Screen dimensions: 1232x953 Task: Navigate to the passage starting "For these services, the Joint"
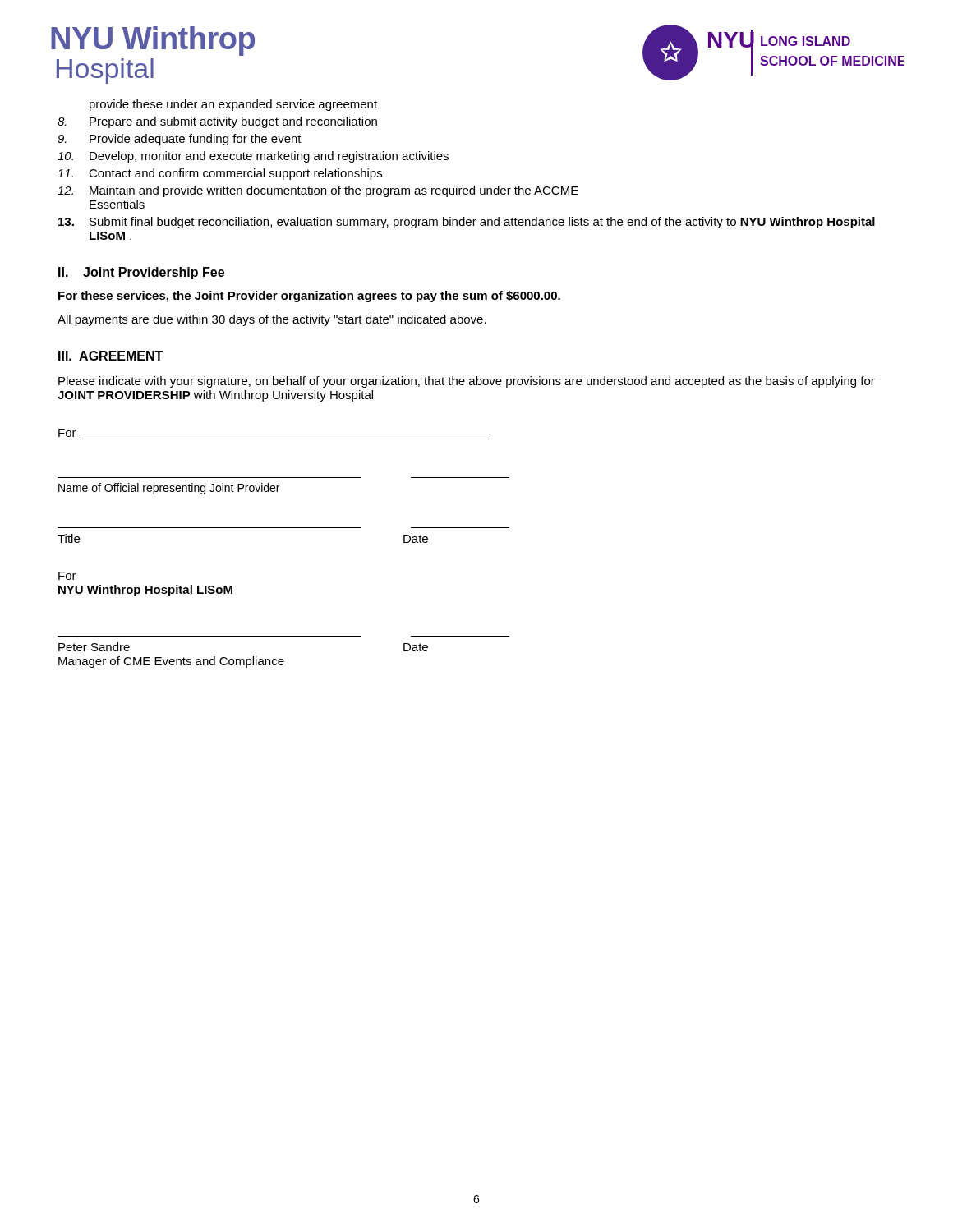click(309, 295)
